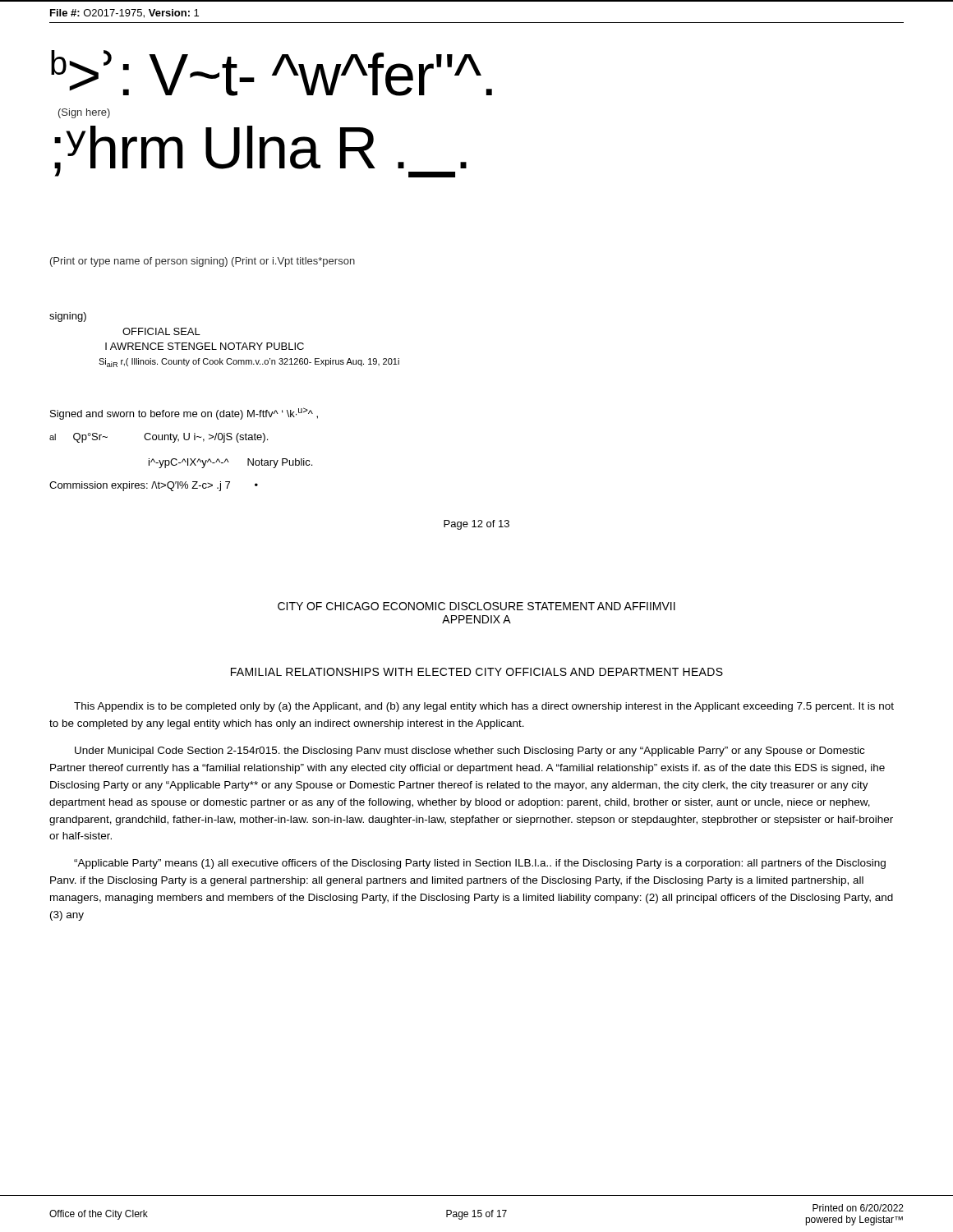Click on the region starting "This Appendix is"
The width and height of the screenshot is (953, 1232).
coord(472,714)
